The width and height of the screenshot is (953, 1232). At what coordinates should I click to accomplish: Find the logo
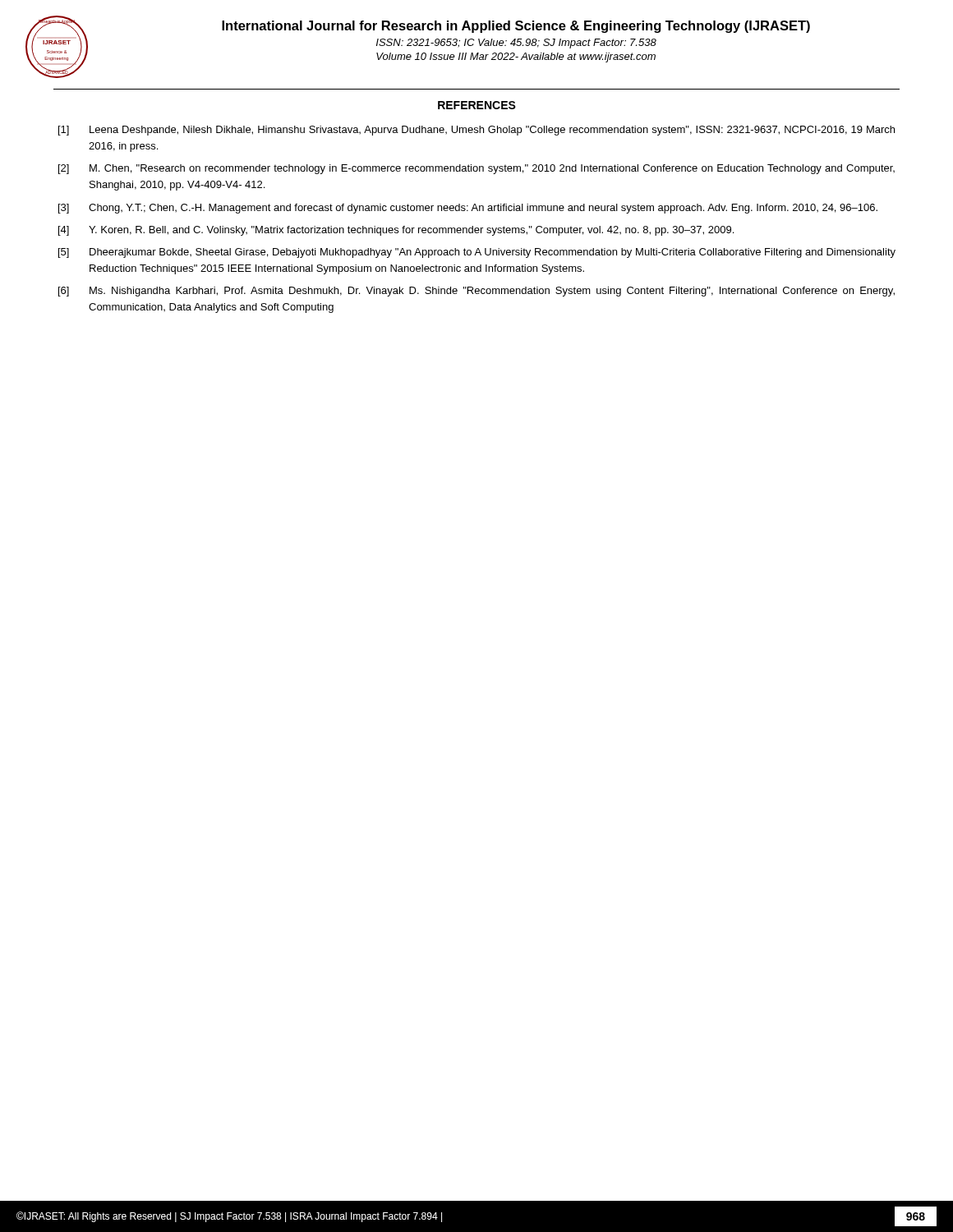point(57,48)
